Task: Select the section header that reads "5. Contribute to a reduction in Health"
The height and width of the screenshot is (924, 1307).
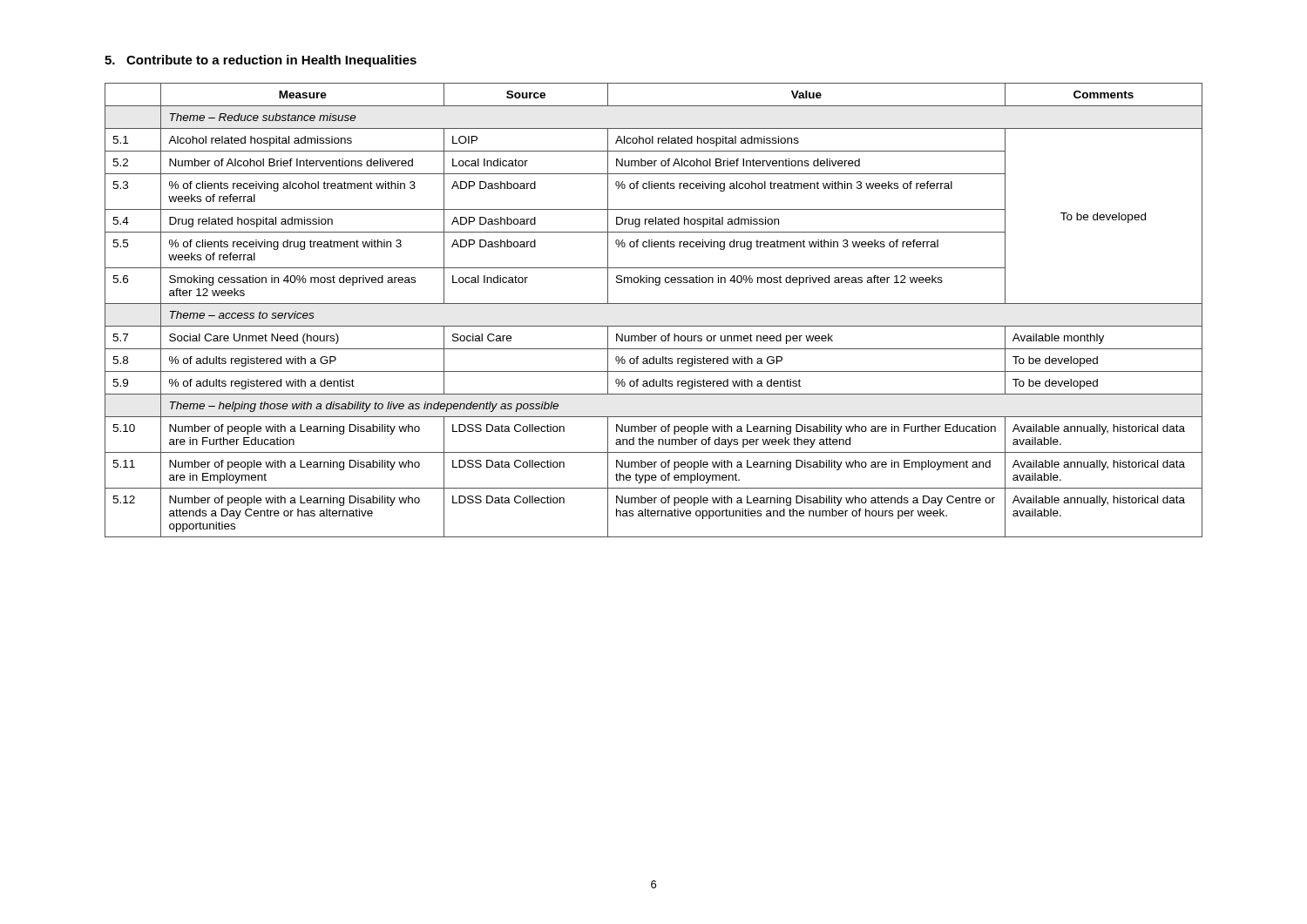Action: coord(261,60)
